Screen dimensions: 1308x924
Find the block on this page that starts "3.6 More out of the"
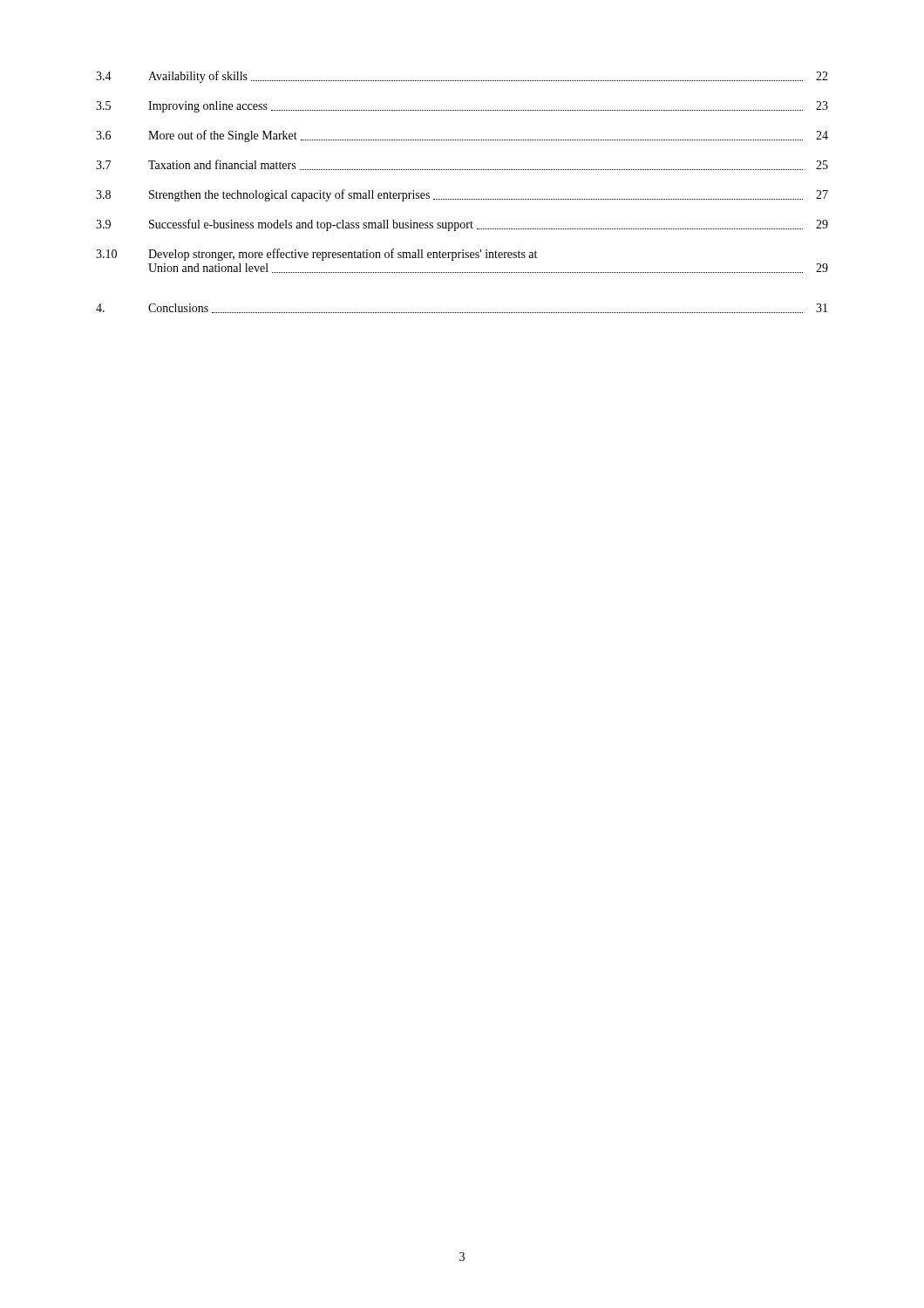(x=462, y=136)
